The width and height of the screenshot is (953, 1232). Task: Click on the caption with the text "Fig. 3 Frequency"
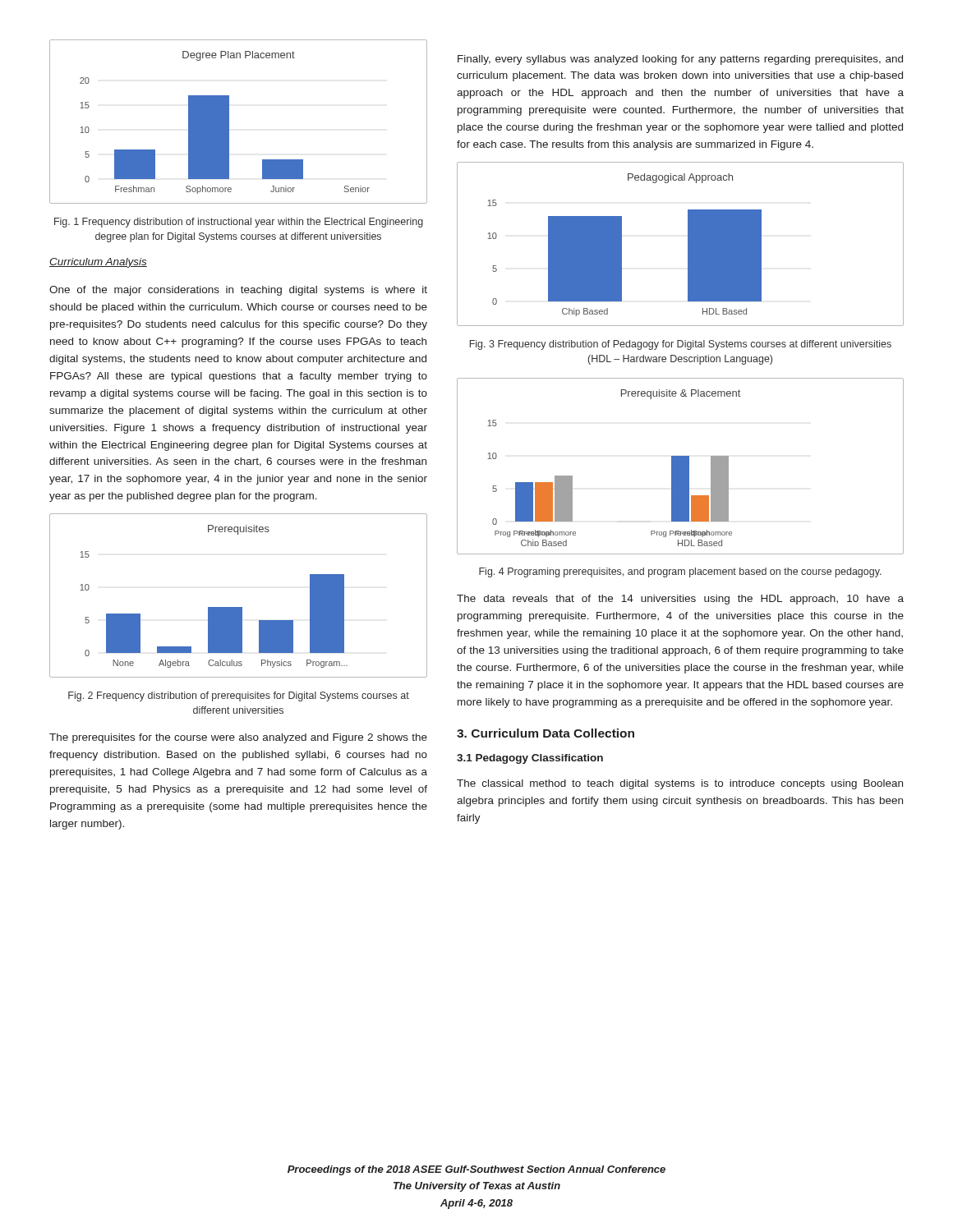[x=680, y=351]
